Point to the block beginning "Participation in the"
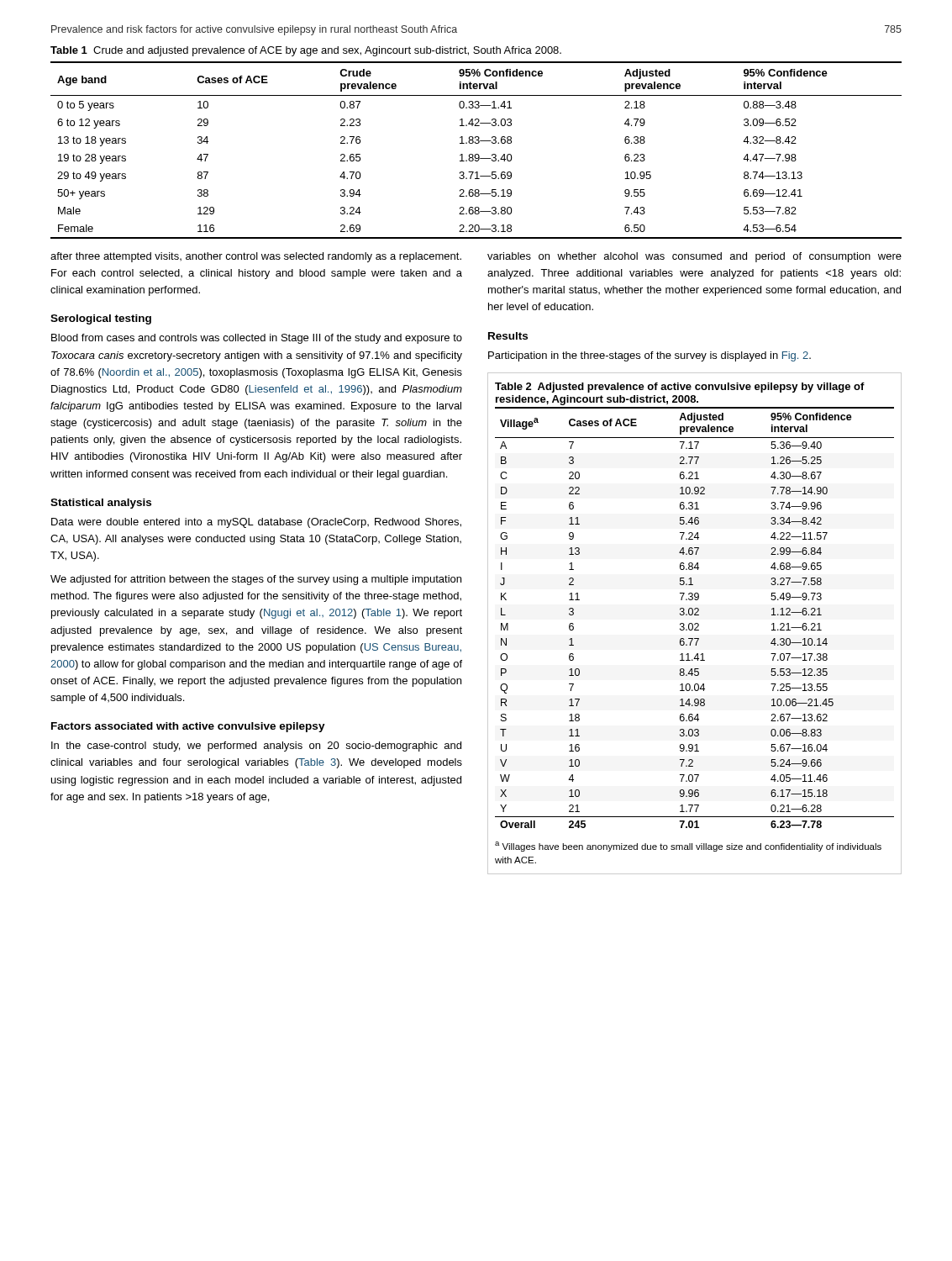Screen dimensions: 1261x952 pyautogui.click(x=649, y=355)
